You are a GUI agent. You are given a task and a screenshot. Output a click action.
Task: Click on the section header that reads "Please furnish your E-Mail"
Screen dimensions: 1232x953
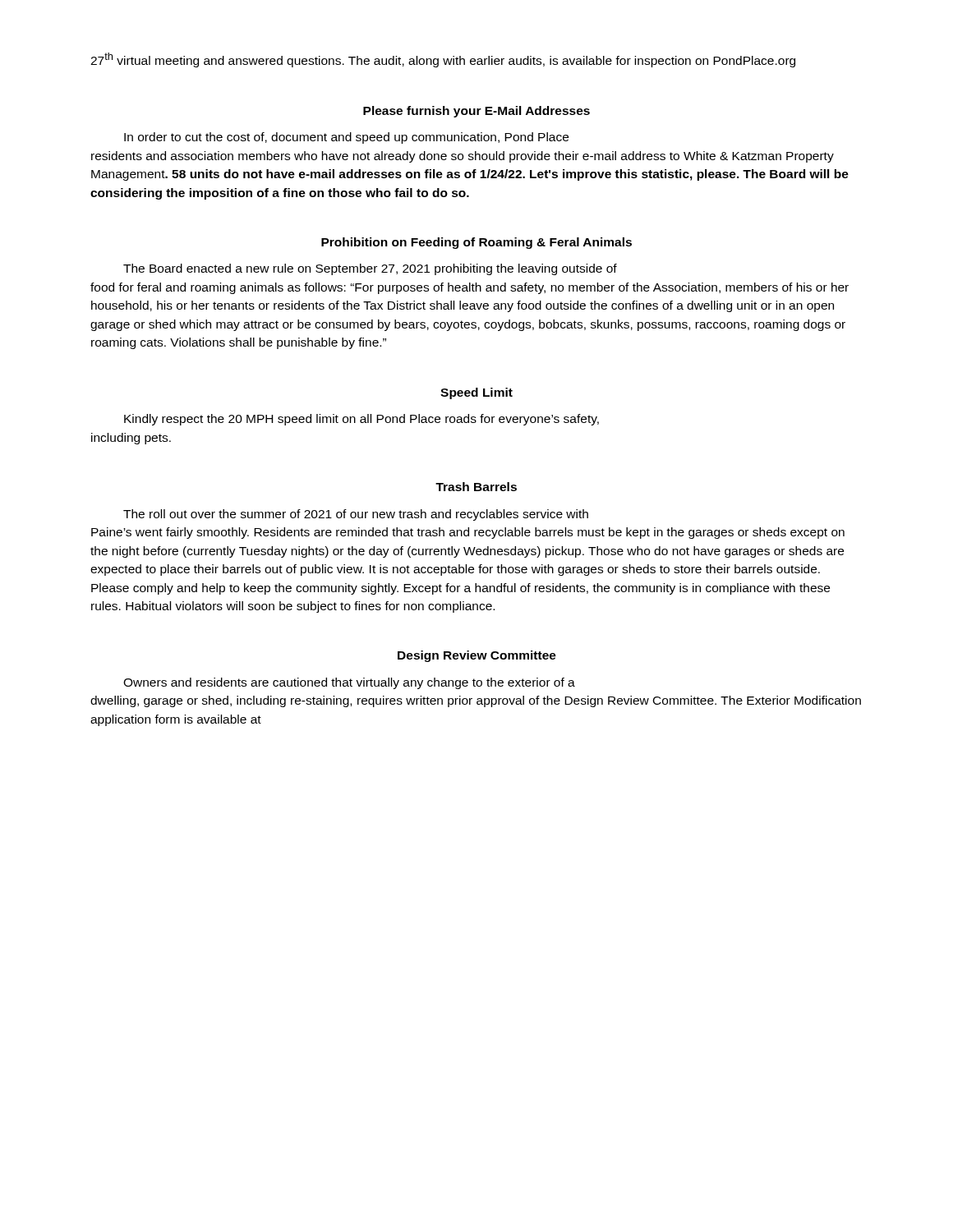(x=476, y=110)
